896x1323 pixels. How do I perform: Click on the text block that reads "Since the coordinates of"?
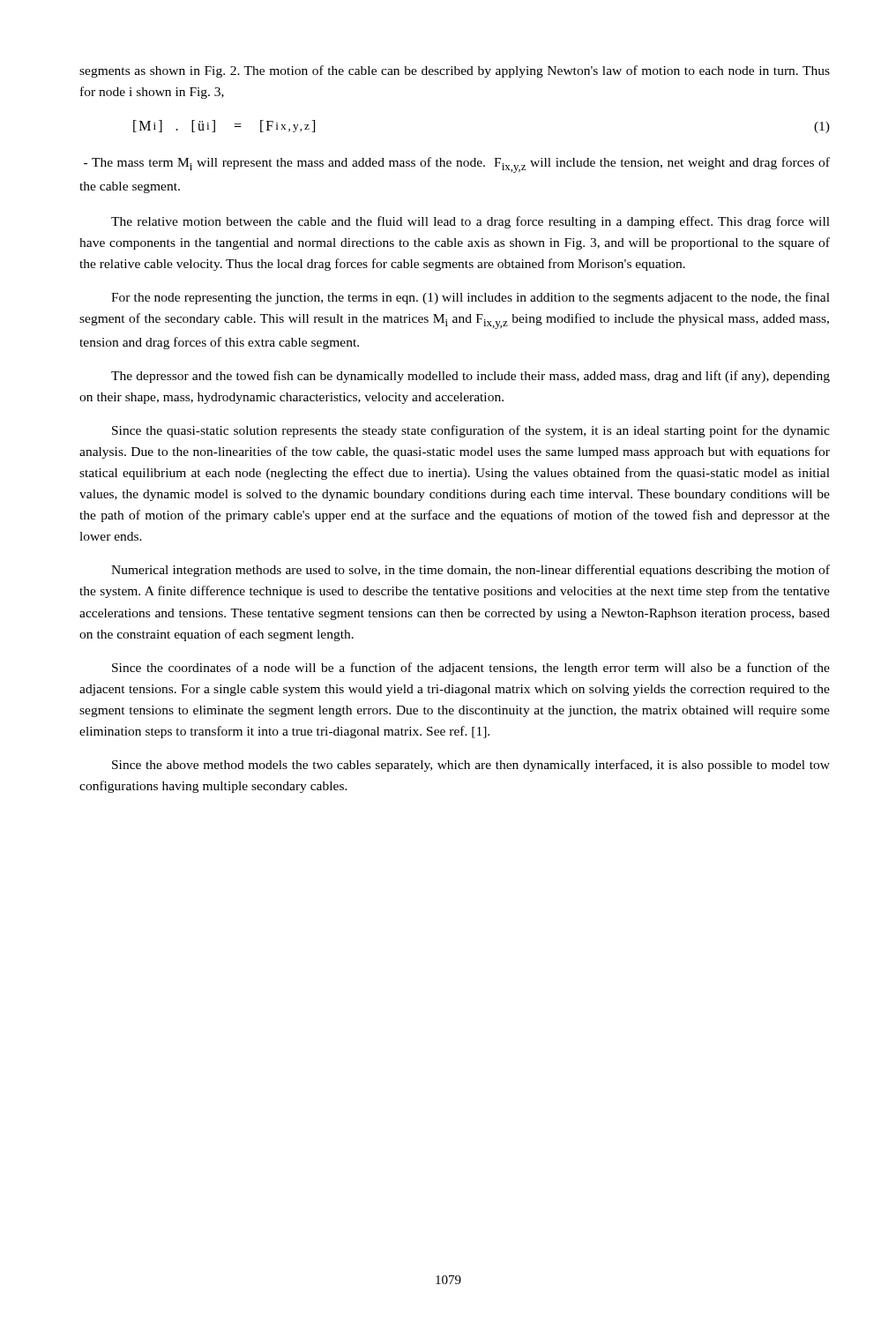pyautogui.click(x=455, y=699)
